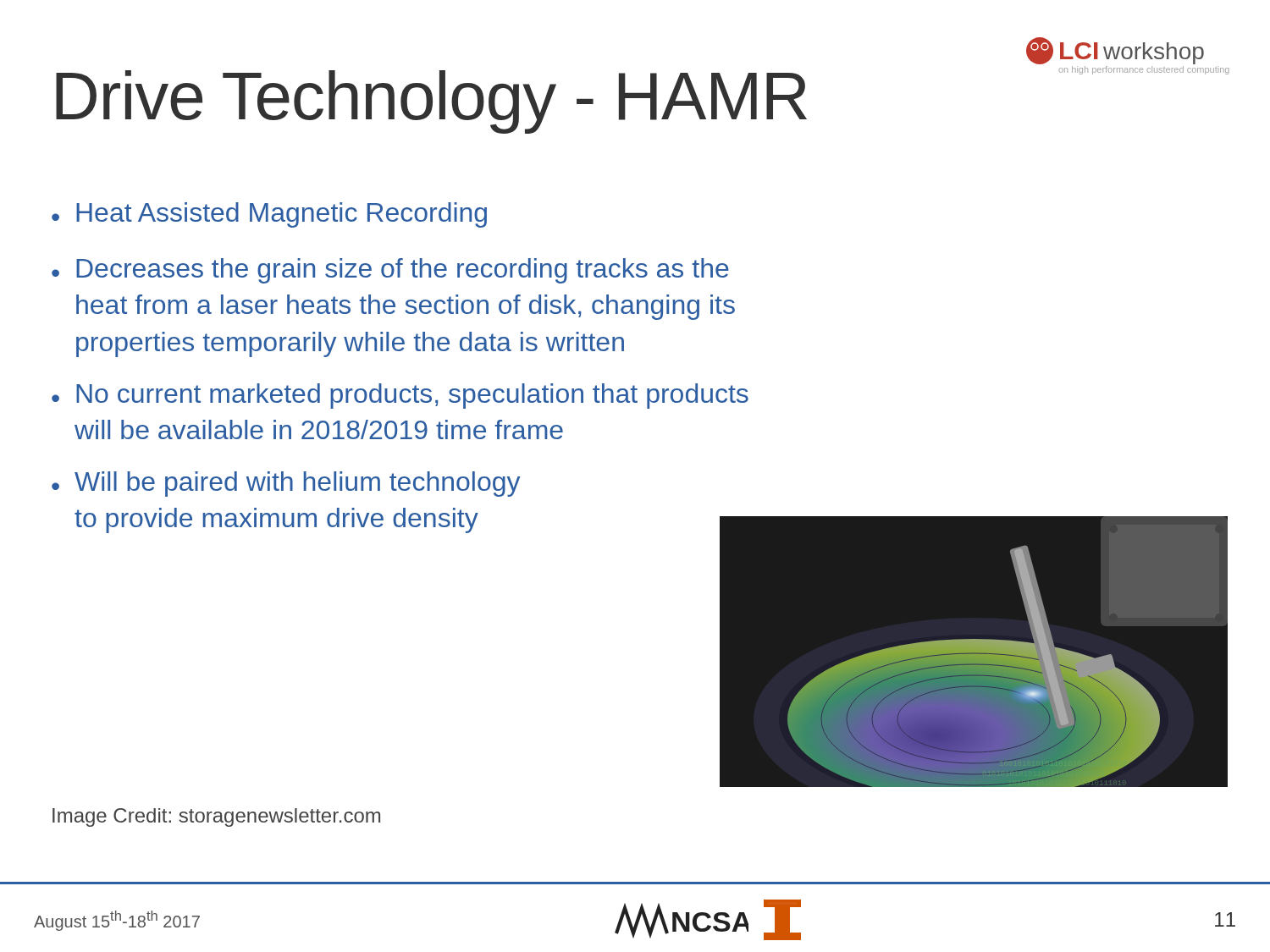This screenshot has width=1270, height=952.
Task: Point to the element starting "• Heat Assisted Magnetic Recording"
Action: (406, 215)
